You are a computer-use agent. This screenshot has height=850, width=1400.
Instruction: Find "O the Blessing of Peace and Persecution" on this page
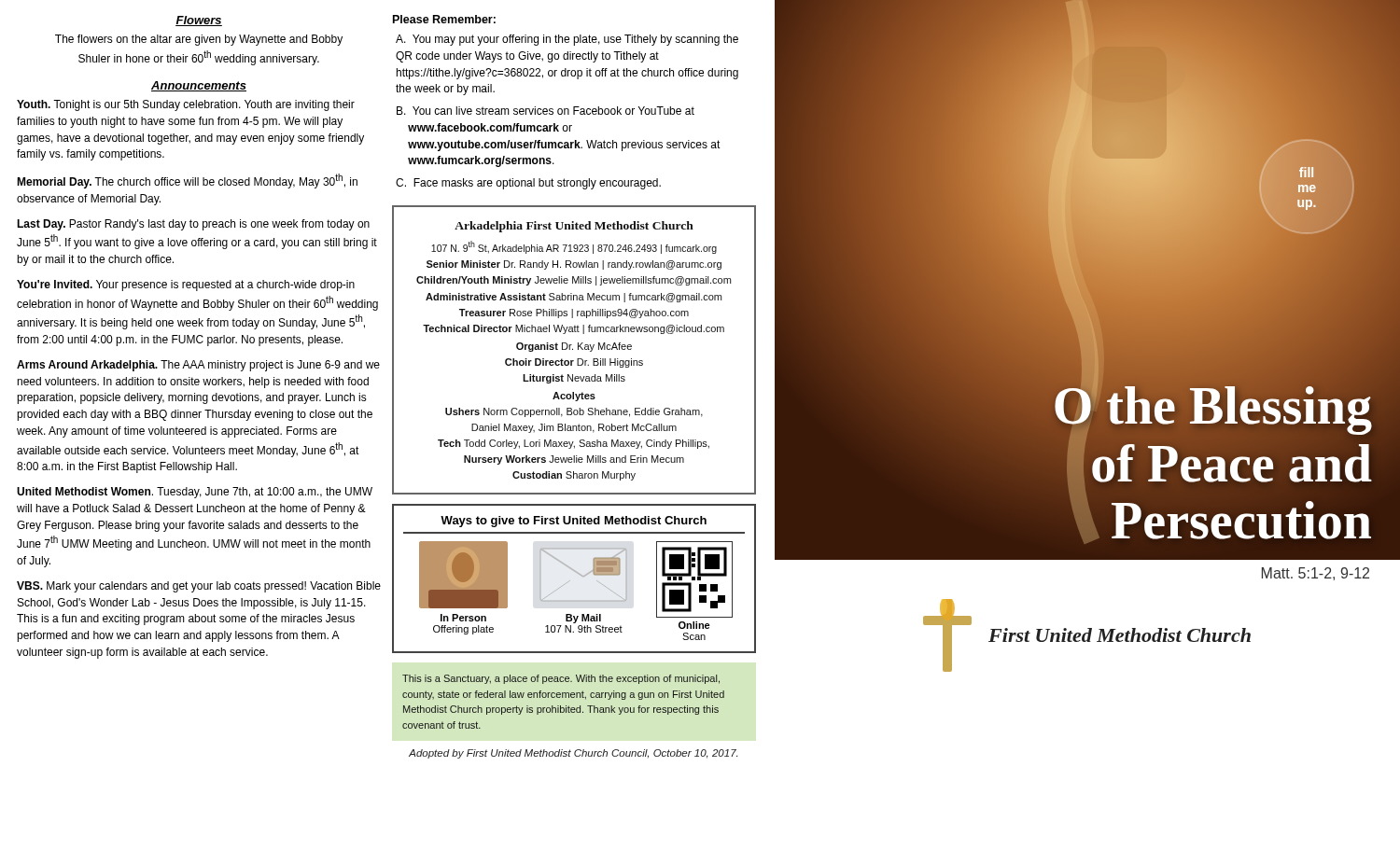click(x=1073, y=464)
